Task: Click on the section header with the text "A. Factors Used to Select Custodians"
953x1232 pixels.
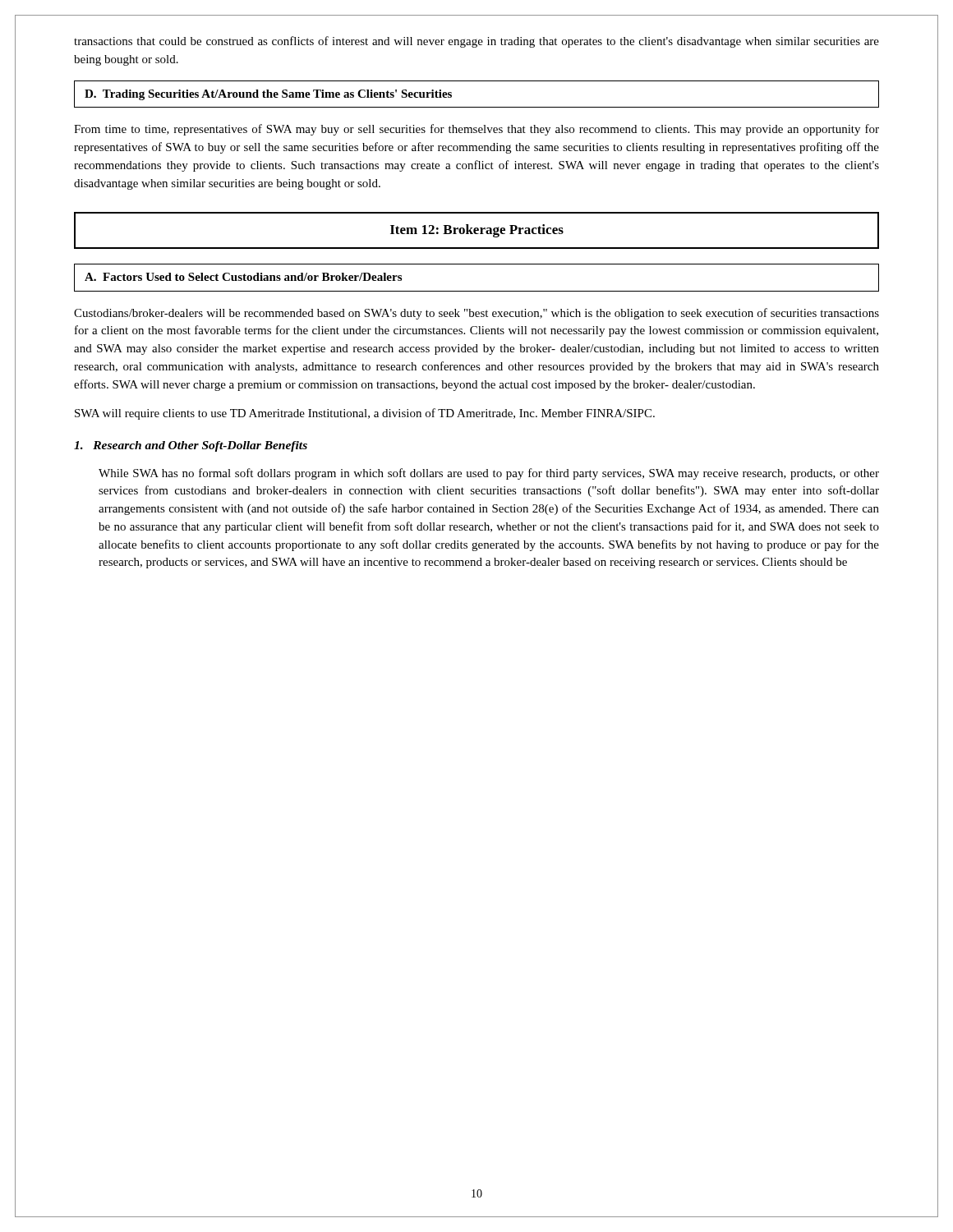Action: (243, 277)
